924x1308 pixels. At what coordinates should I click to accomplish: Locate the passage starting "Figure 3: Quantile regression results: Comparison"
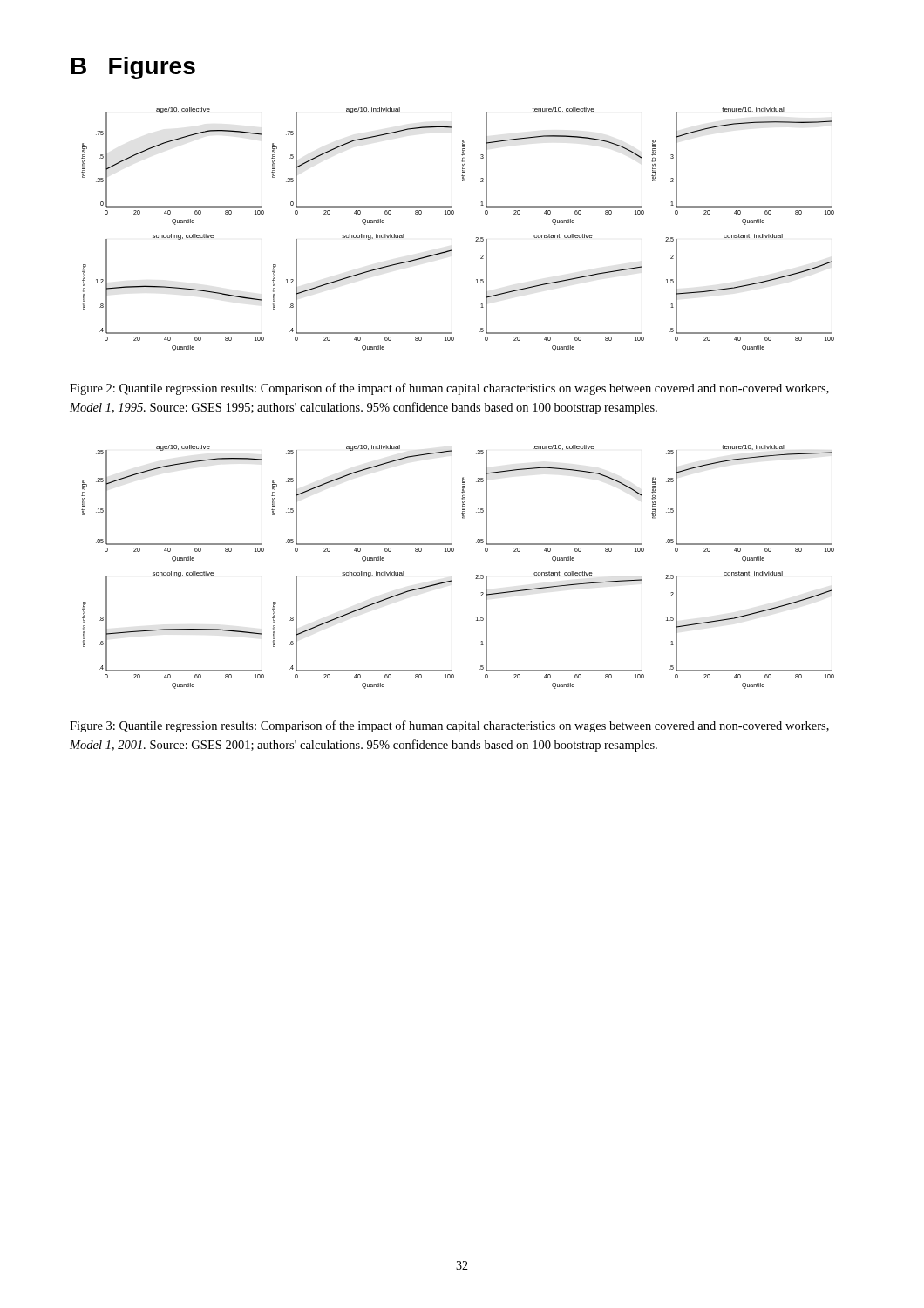click(x=450, y=735)
